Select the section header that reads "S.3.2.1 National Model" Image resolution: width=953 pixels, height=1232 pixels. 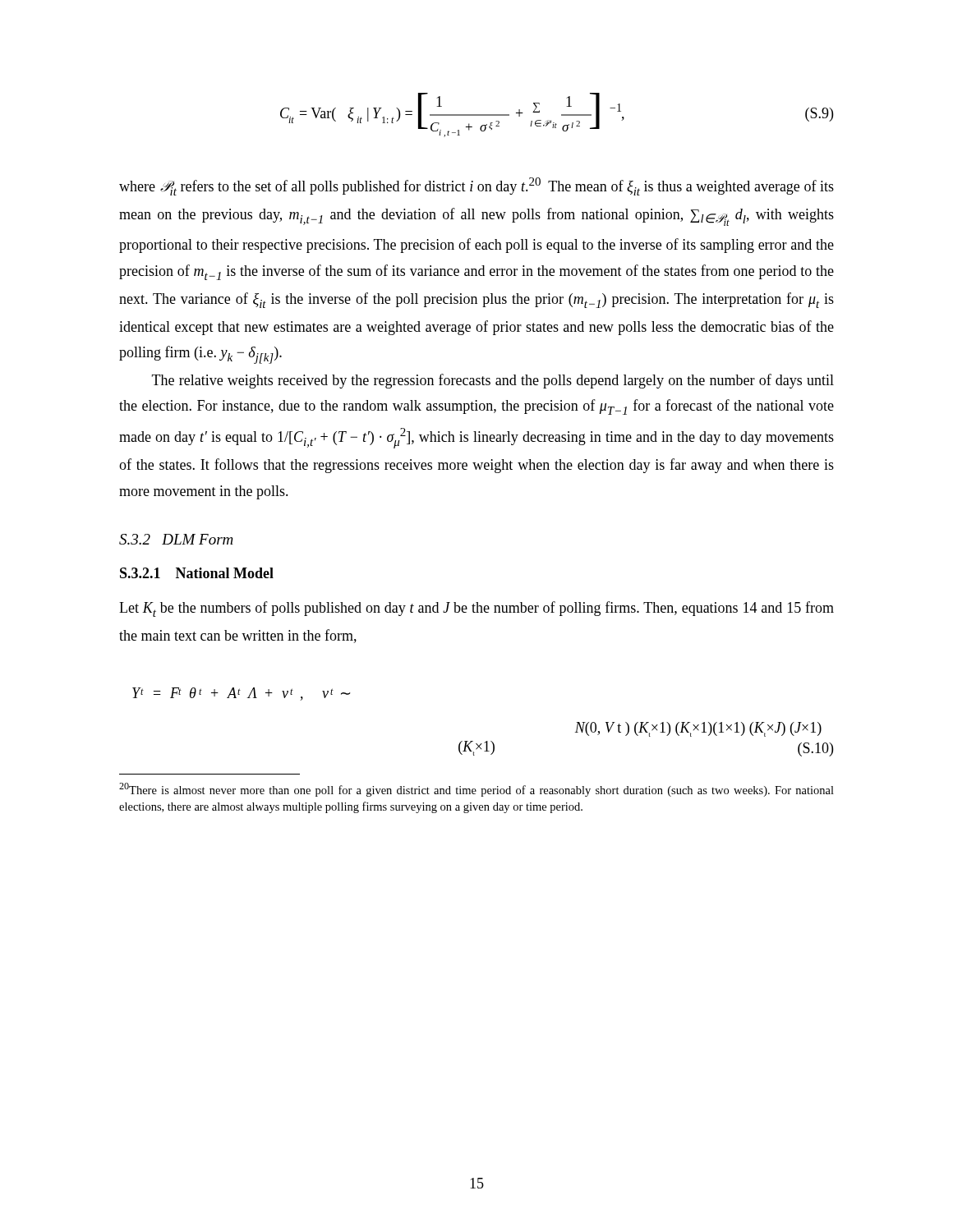[x=196, y=573]
